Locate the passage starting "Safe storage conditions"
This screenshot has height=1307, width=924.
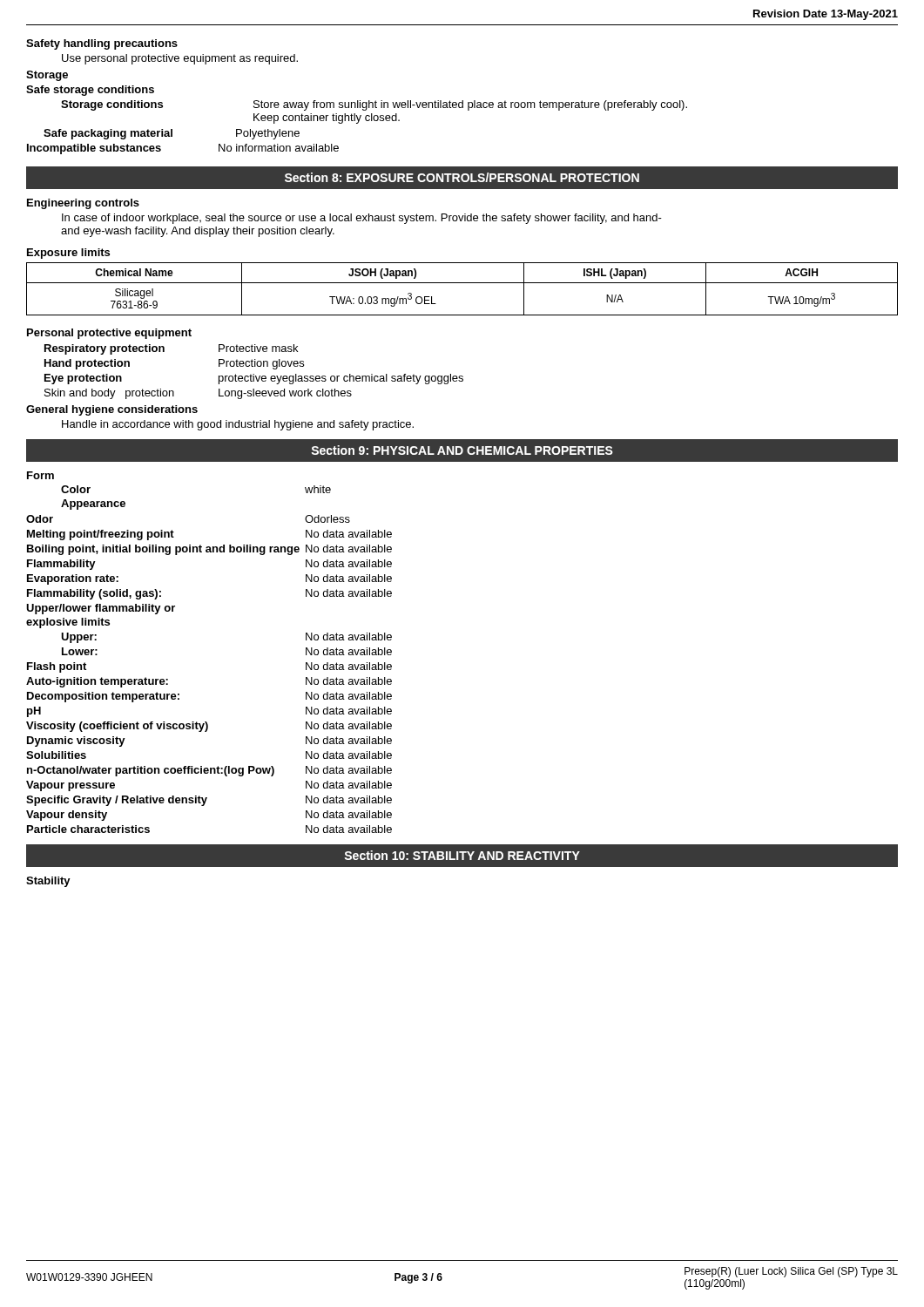[x=90, y=89]
